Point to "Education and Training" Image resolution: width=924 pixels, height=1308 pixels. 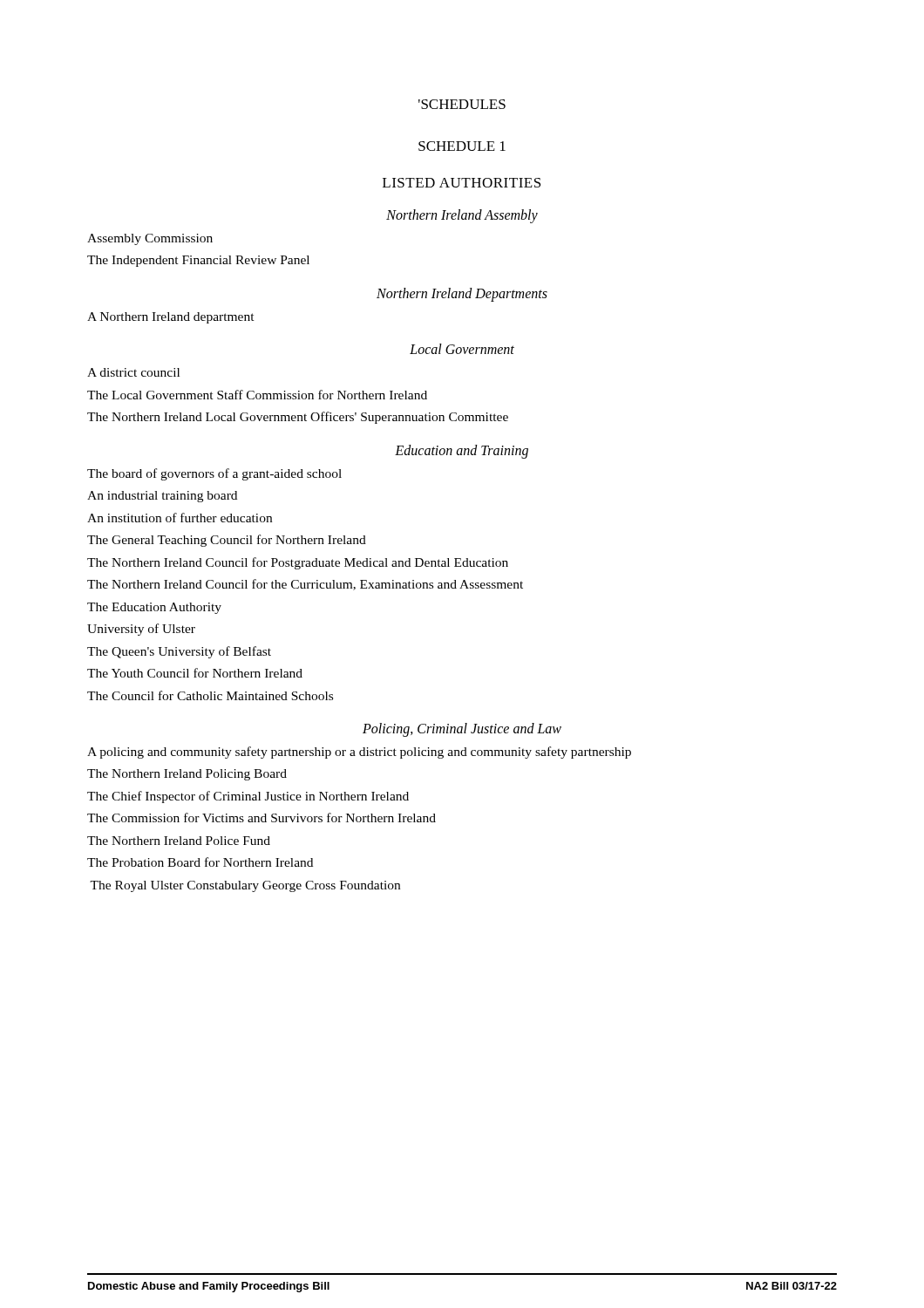click(462, 450)
